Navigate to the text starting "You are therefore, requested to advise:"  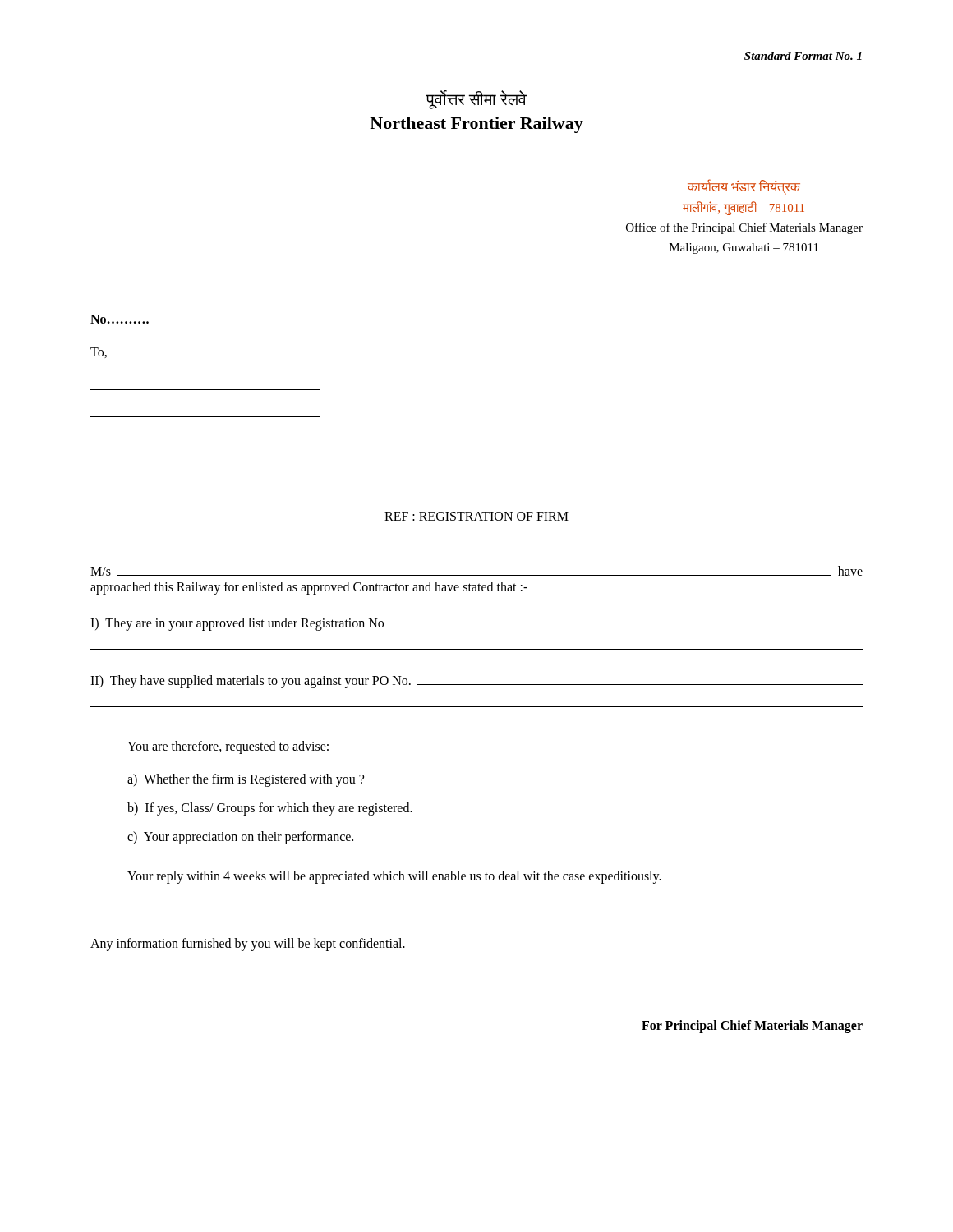(228, 746)
